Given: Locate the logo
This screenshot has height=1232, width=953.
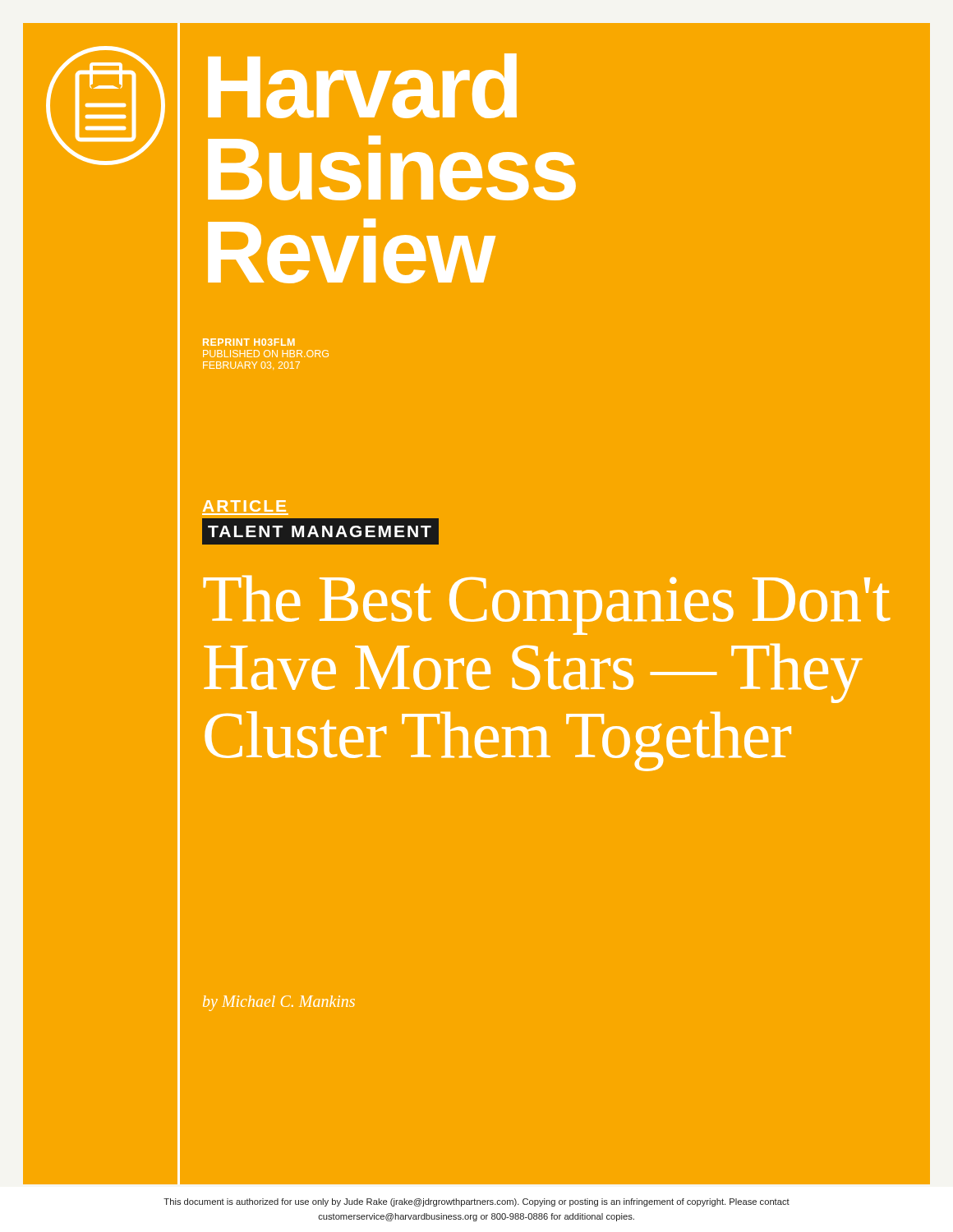Looking at the screenshot, I should click(x=106, y=106).
